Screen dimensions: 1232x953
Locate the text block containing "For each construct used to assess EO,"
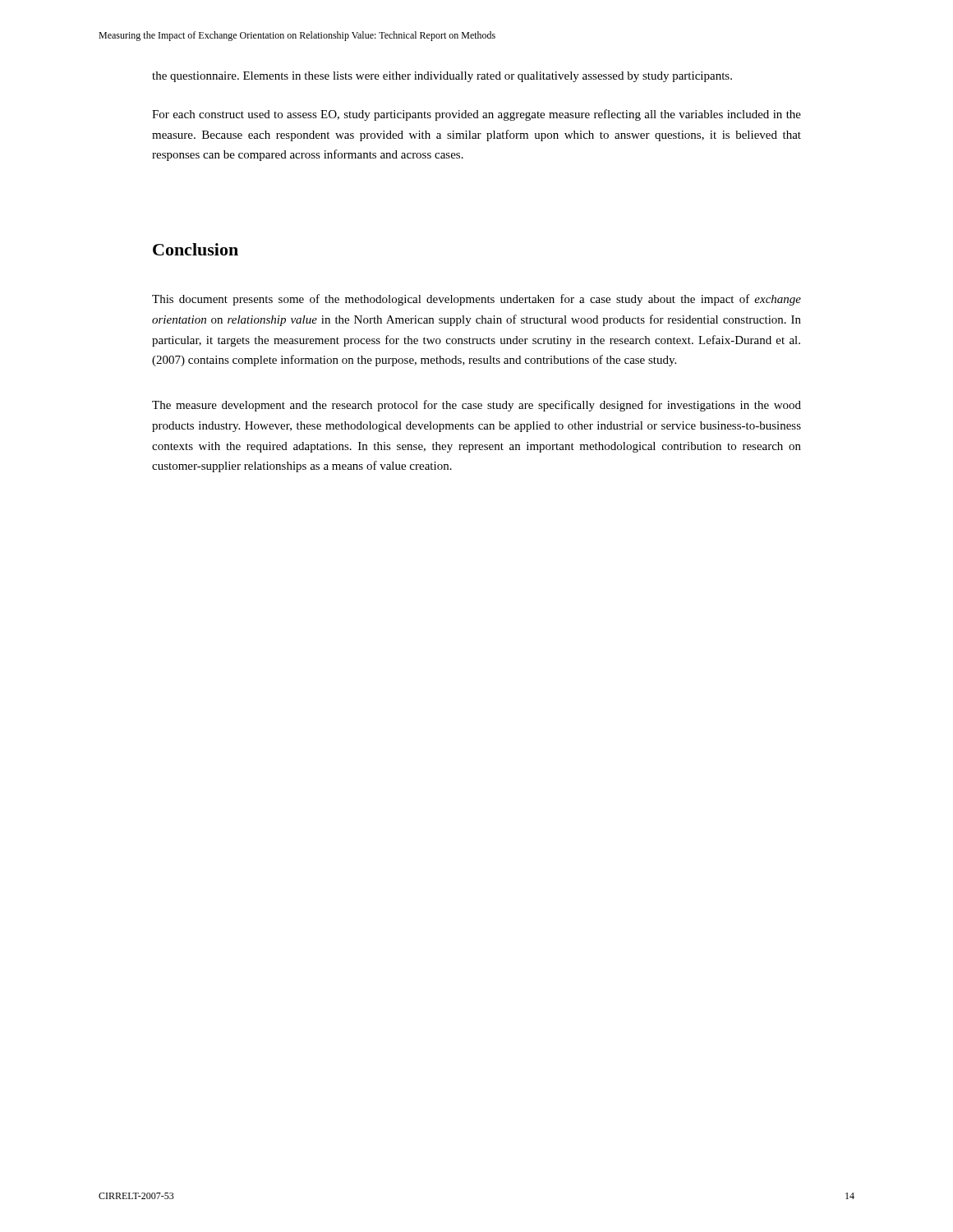pyautogui.click(x=476, y=134)
